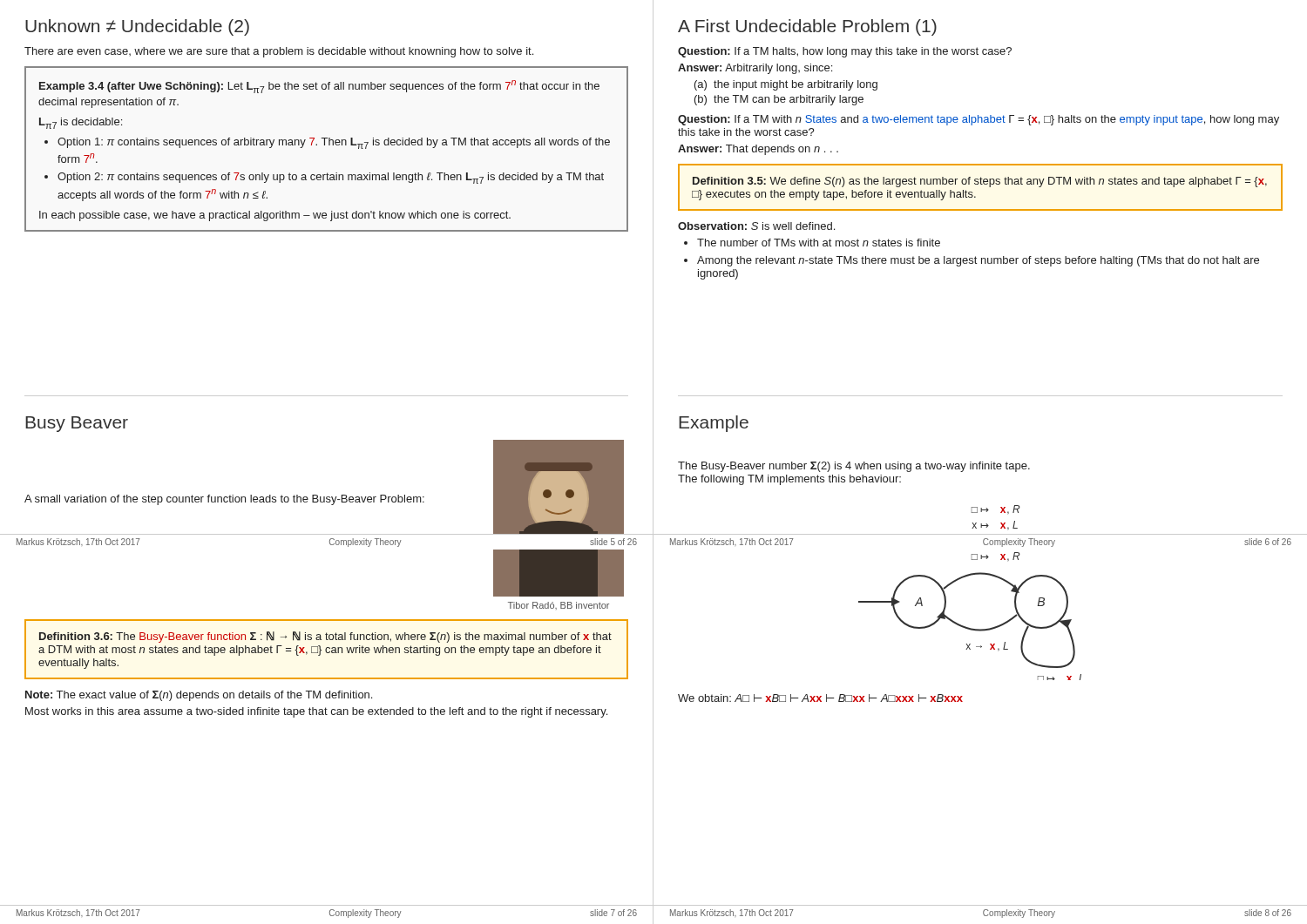Select the region starting "Most works in this area"
Screen dimensions: 924x1307
coord(316,711)
